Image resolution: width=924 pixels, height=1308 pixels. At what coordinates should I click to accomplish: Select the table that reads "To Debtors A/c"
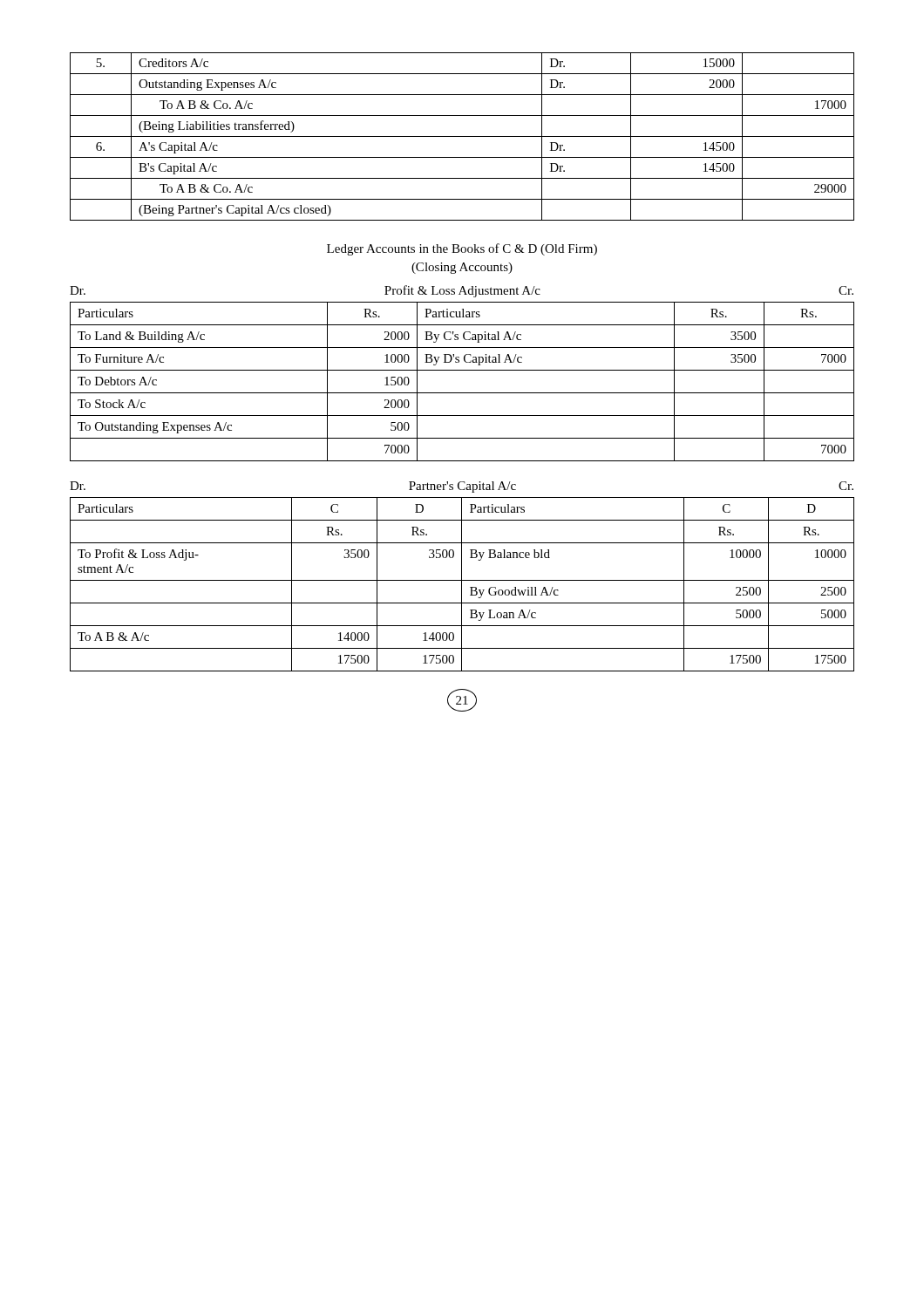click(462, 382)
